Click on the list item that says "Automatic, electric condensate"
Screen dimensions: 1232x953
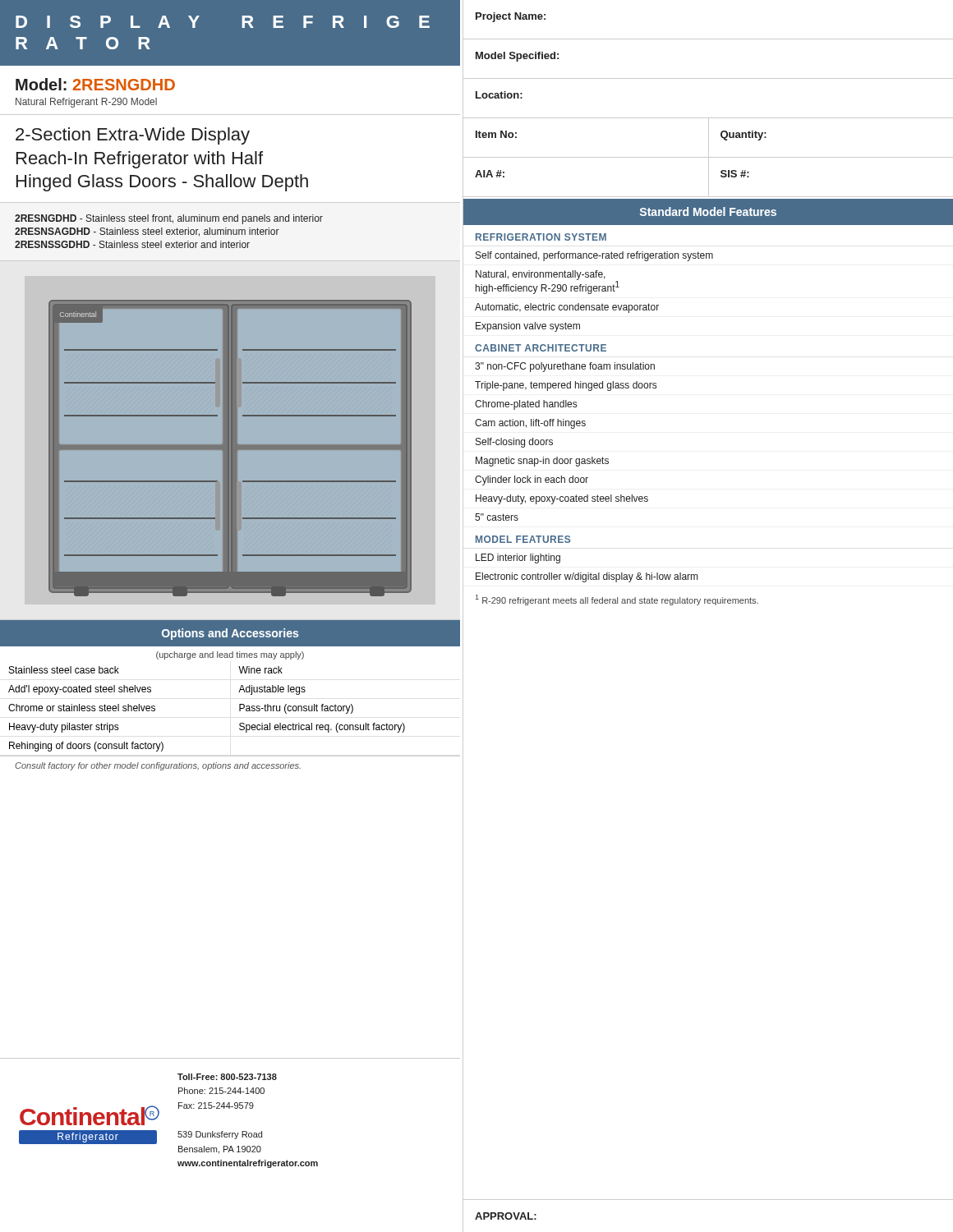pos(567,307)
